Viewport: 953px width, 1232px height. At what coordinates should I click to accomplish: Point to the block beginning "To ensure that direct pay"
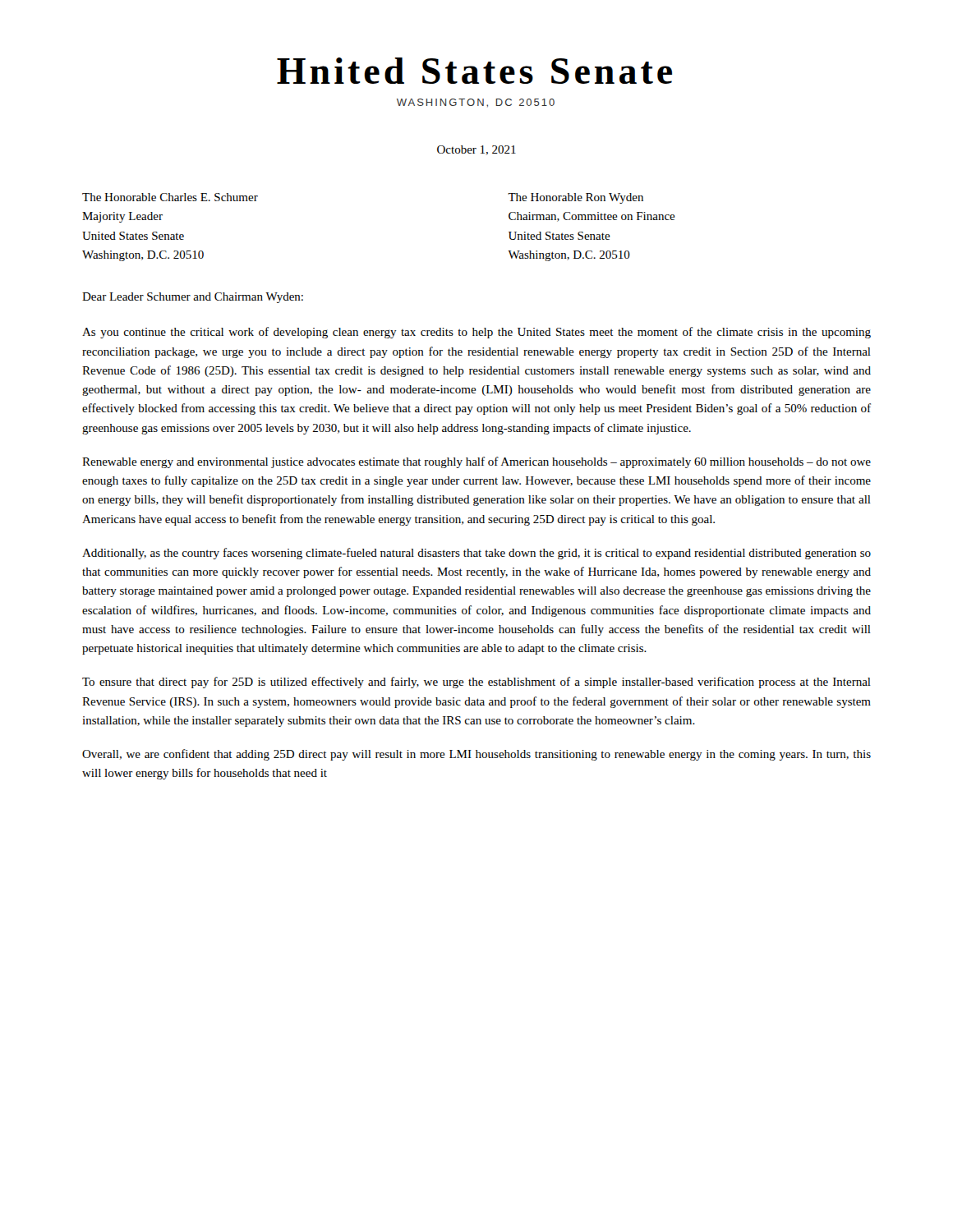coord(476,701)
